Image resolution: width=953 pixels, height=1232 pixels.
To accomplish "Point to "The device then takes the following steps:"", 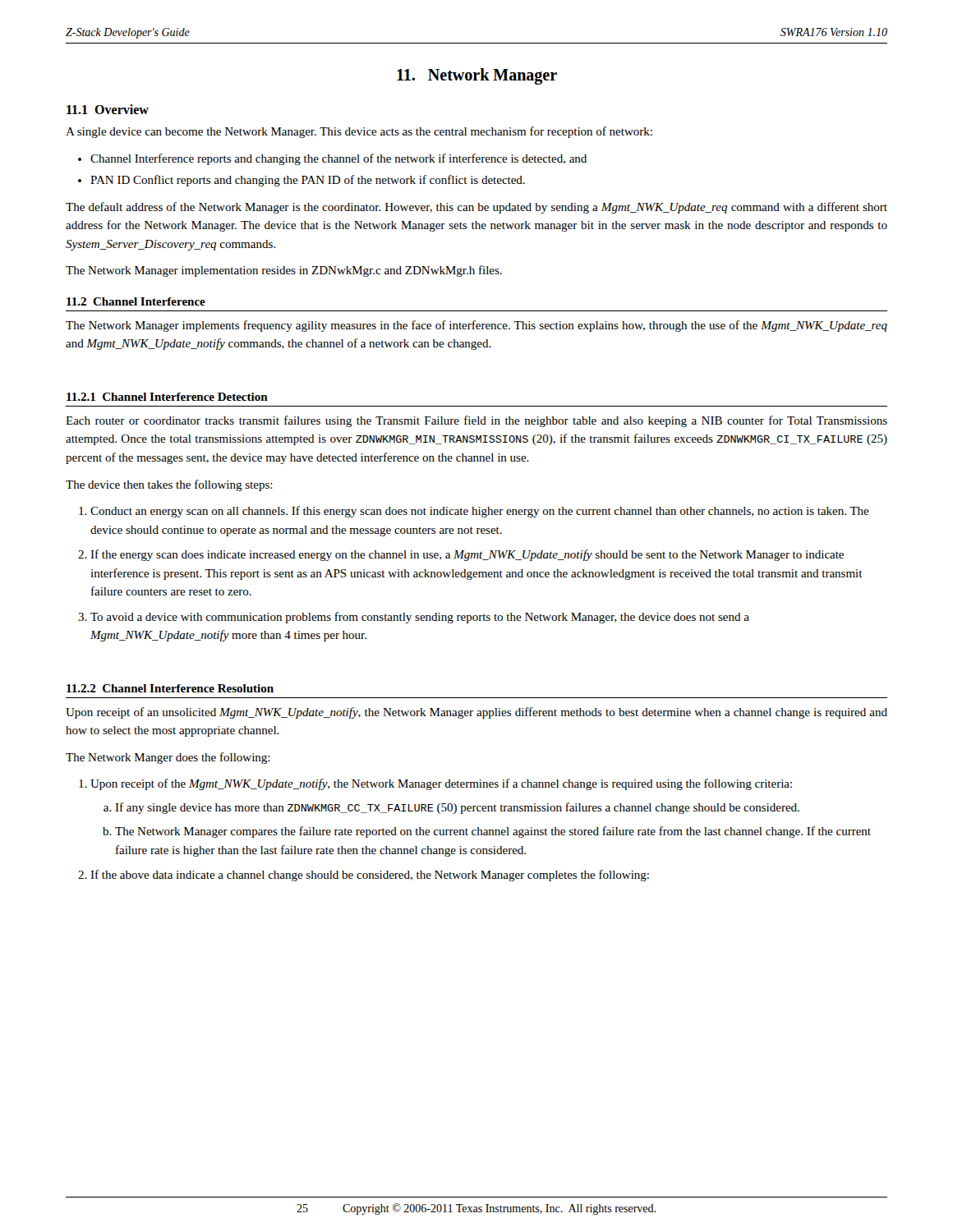I will click(169, 484).
